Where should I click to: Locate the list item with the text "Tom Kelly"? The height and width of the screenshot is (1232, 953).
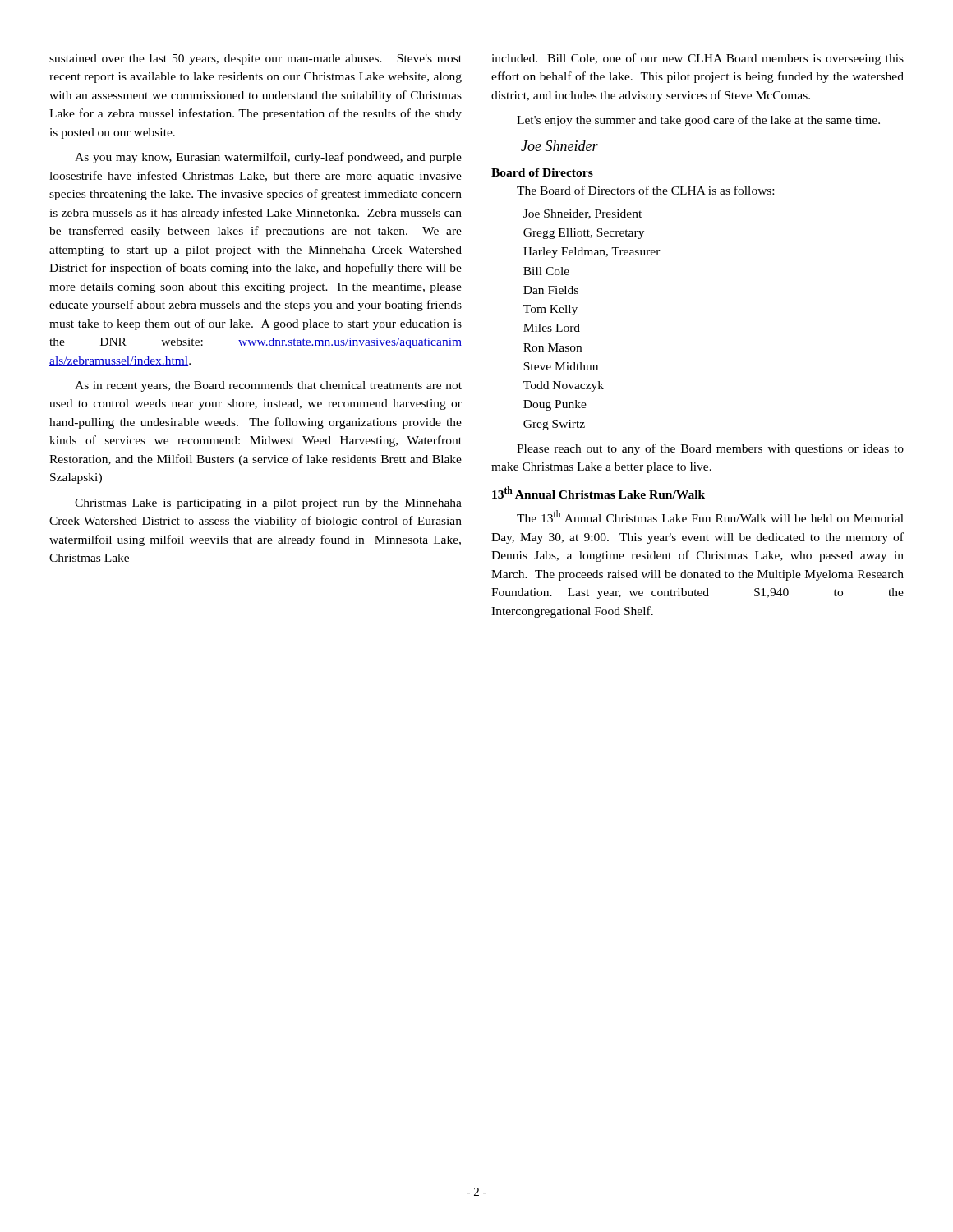coord(550,308)
